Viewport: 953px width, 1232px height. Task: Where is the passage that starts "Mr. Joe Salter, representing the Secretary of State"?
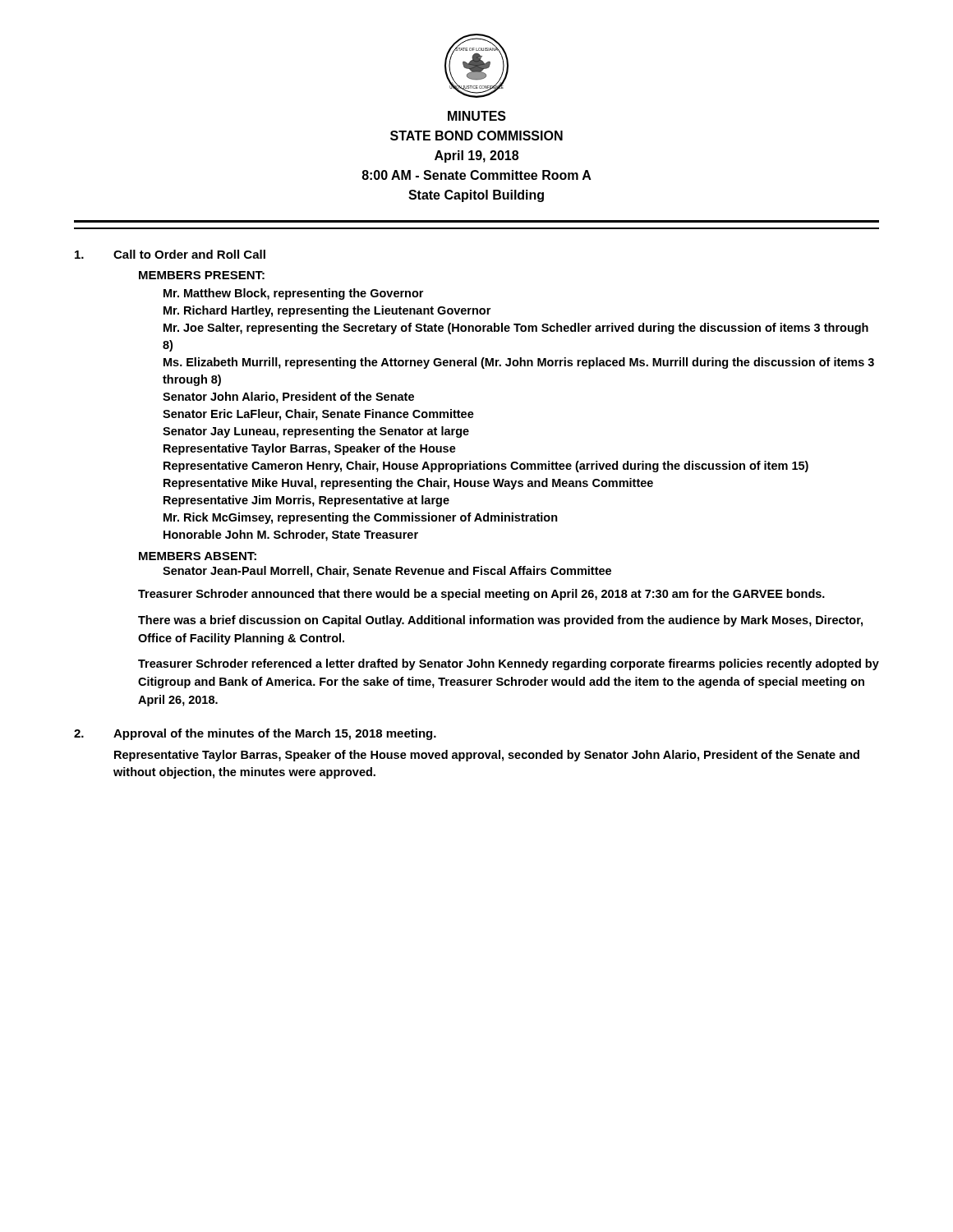click(x=516, y=336)
